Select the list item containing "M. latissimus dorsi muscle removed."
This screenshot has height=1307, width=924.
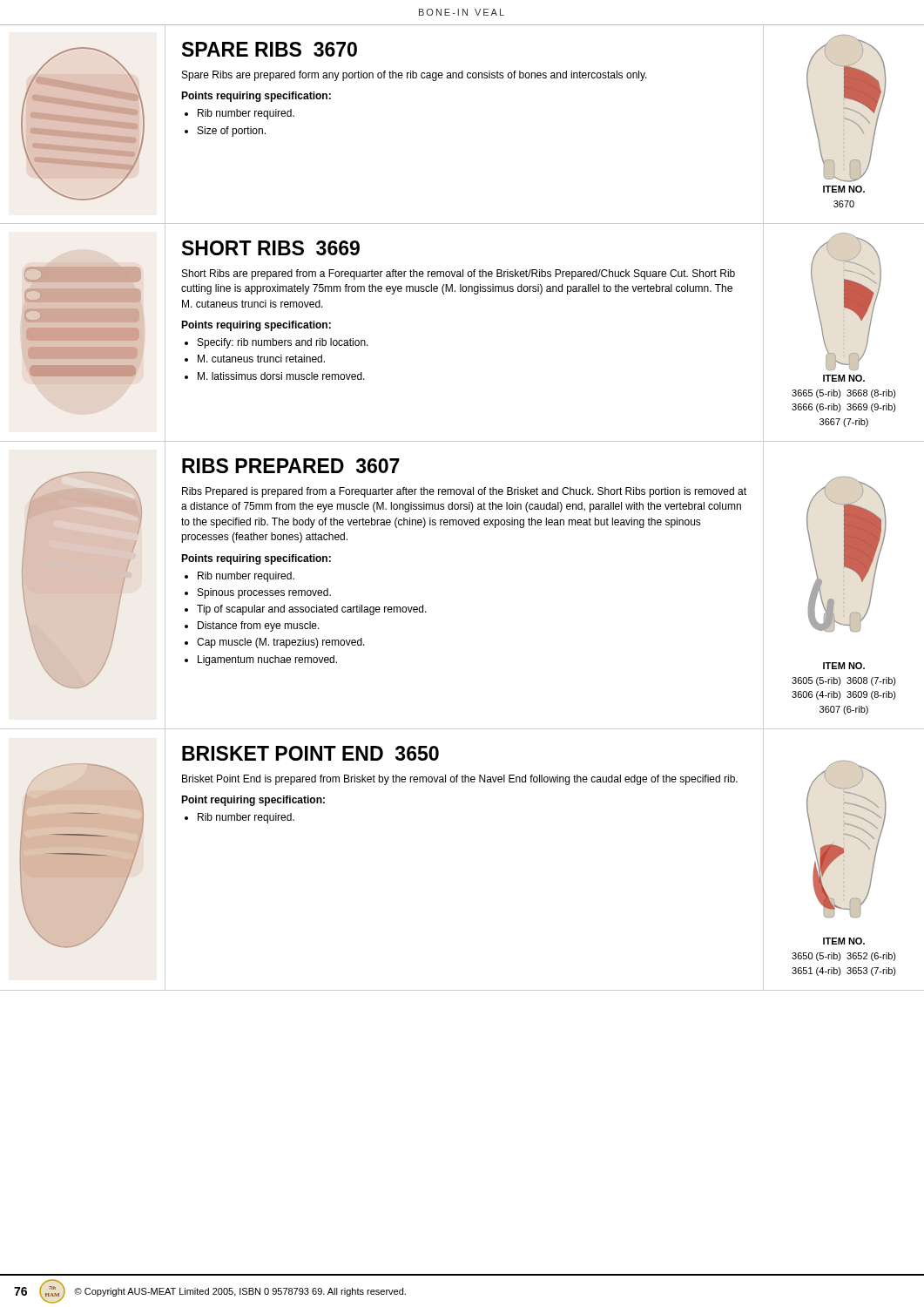coord(281,376)
